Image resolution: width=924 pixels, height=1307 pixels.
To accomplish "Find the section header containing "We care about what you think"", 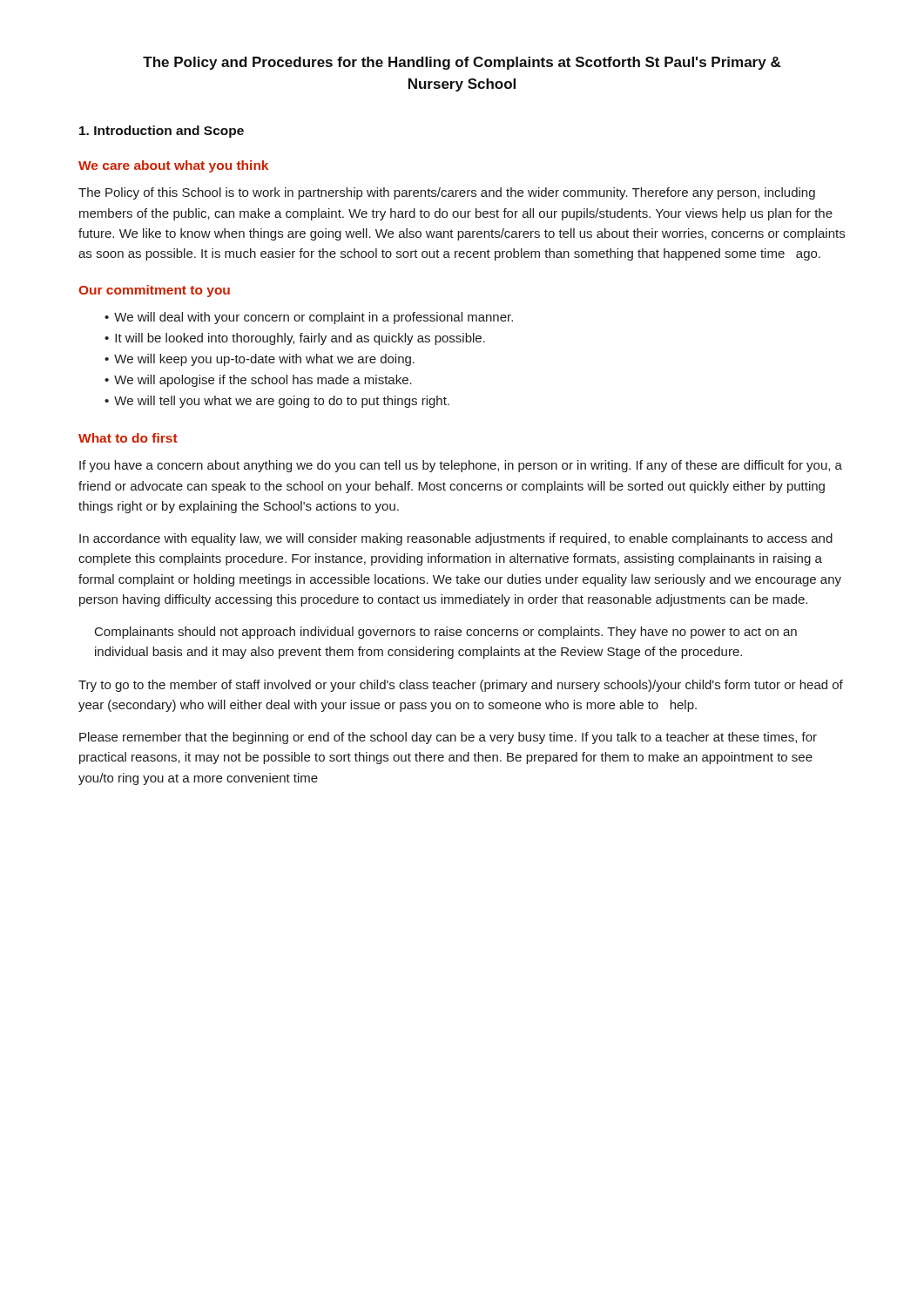I will (x=173, y=165).
